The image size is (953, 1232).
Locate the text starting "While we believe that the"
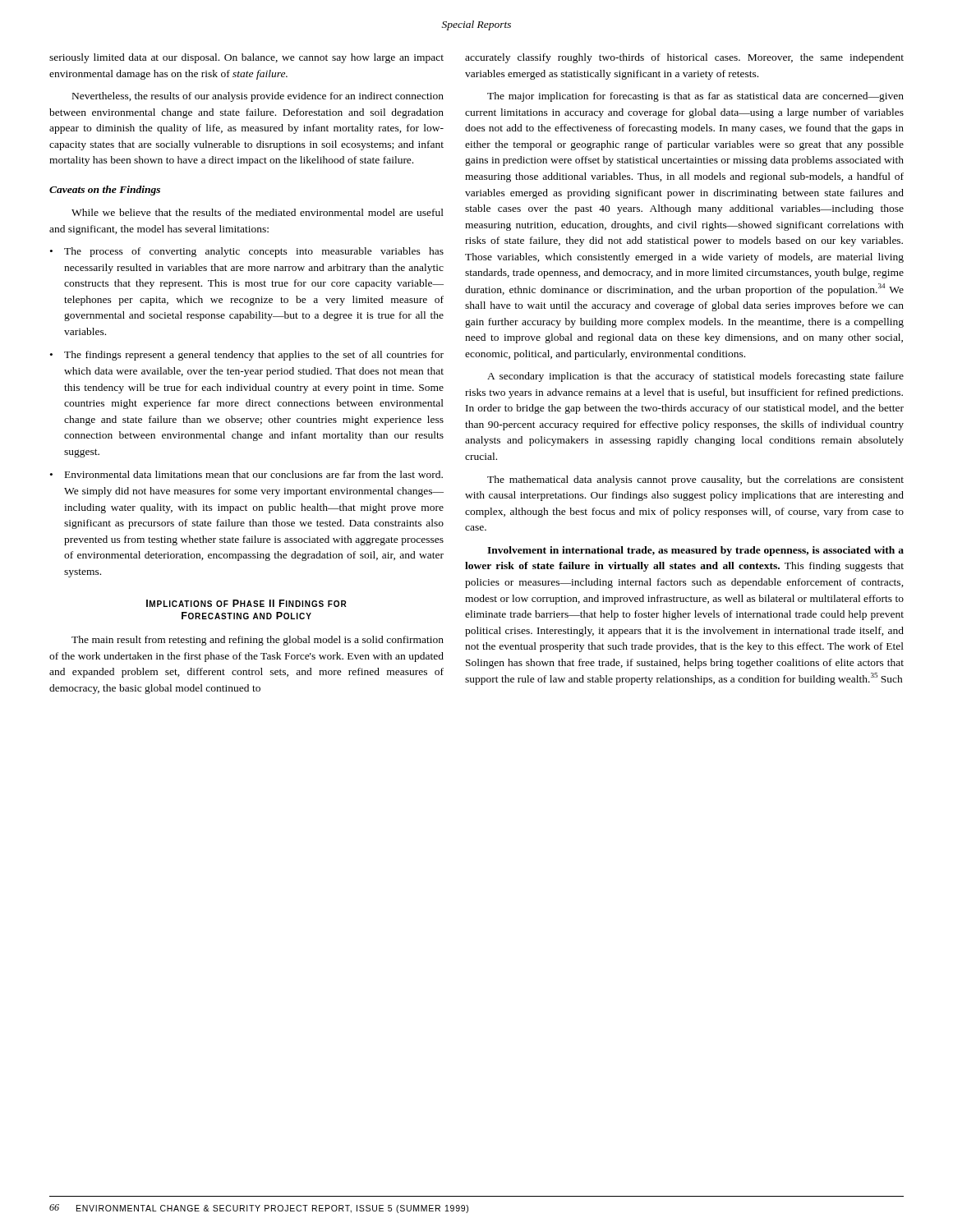(x=246, y=221)
